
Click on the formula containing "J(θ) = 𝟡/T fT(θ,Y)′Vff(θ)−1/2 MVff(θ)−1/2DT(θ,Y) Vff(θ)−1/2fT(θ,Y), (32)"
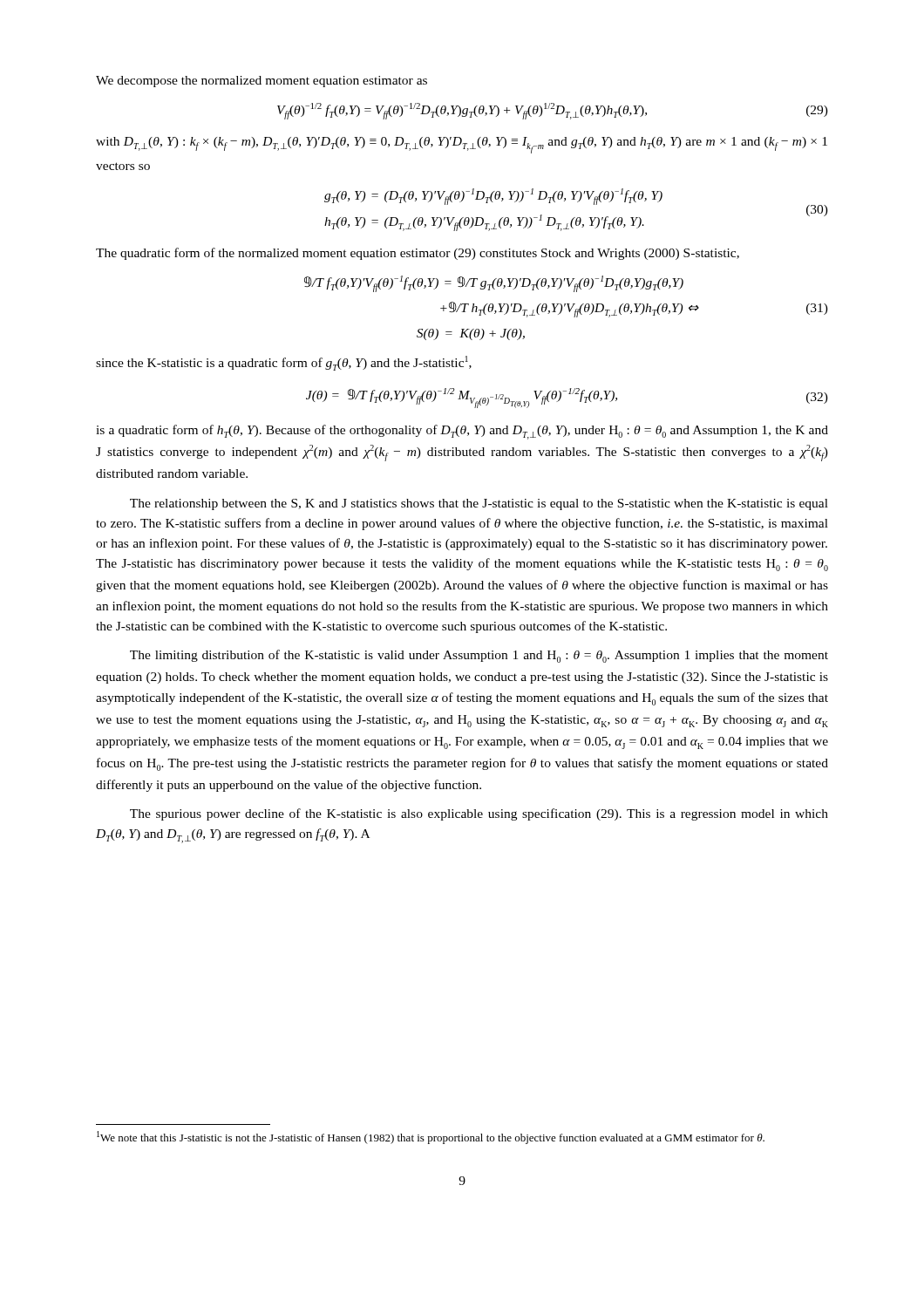click(567, 397)
